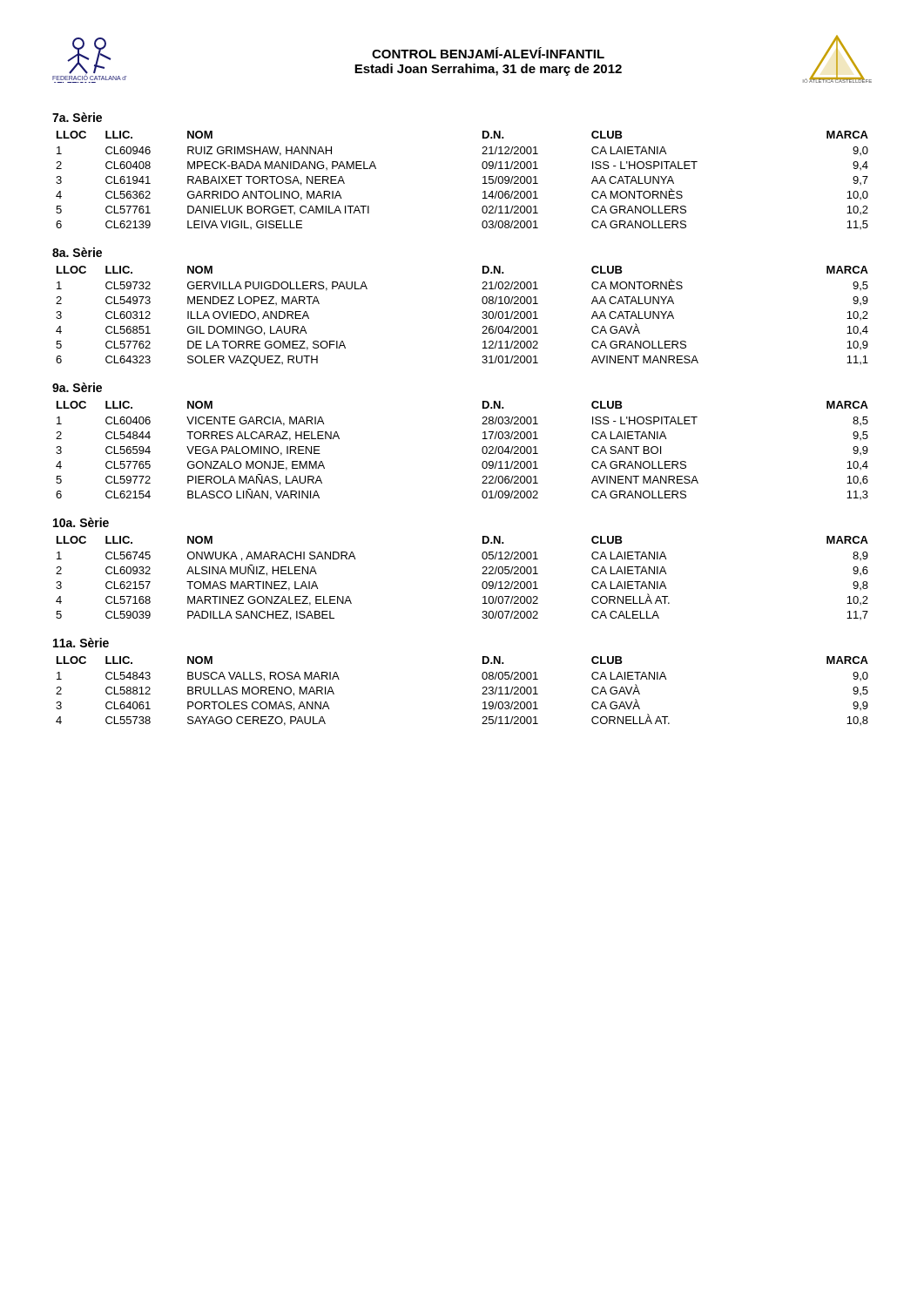Find the section header with the text "7a. Sèrie"
The height and width of the screenshot is (1307, 924).
(77, 118)
